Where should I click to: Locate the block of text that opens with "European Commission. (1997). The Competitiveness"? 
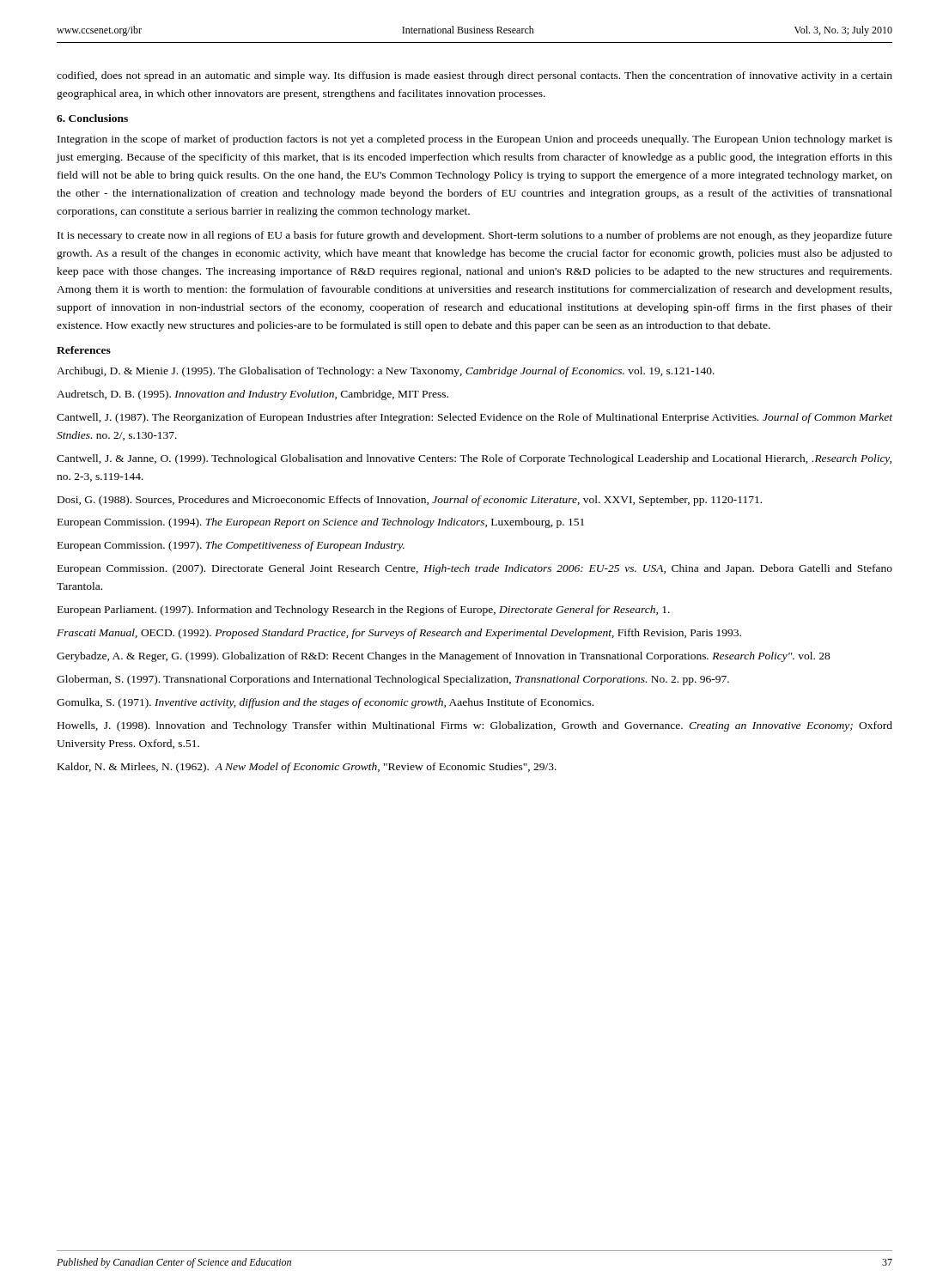click(x=231, y=545)
